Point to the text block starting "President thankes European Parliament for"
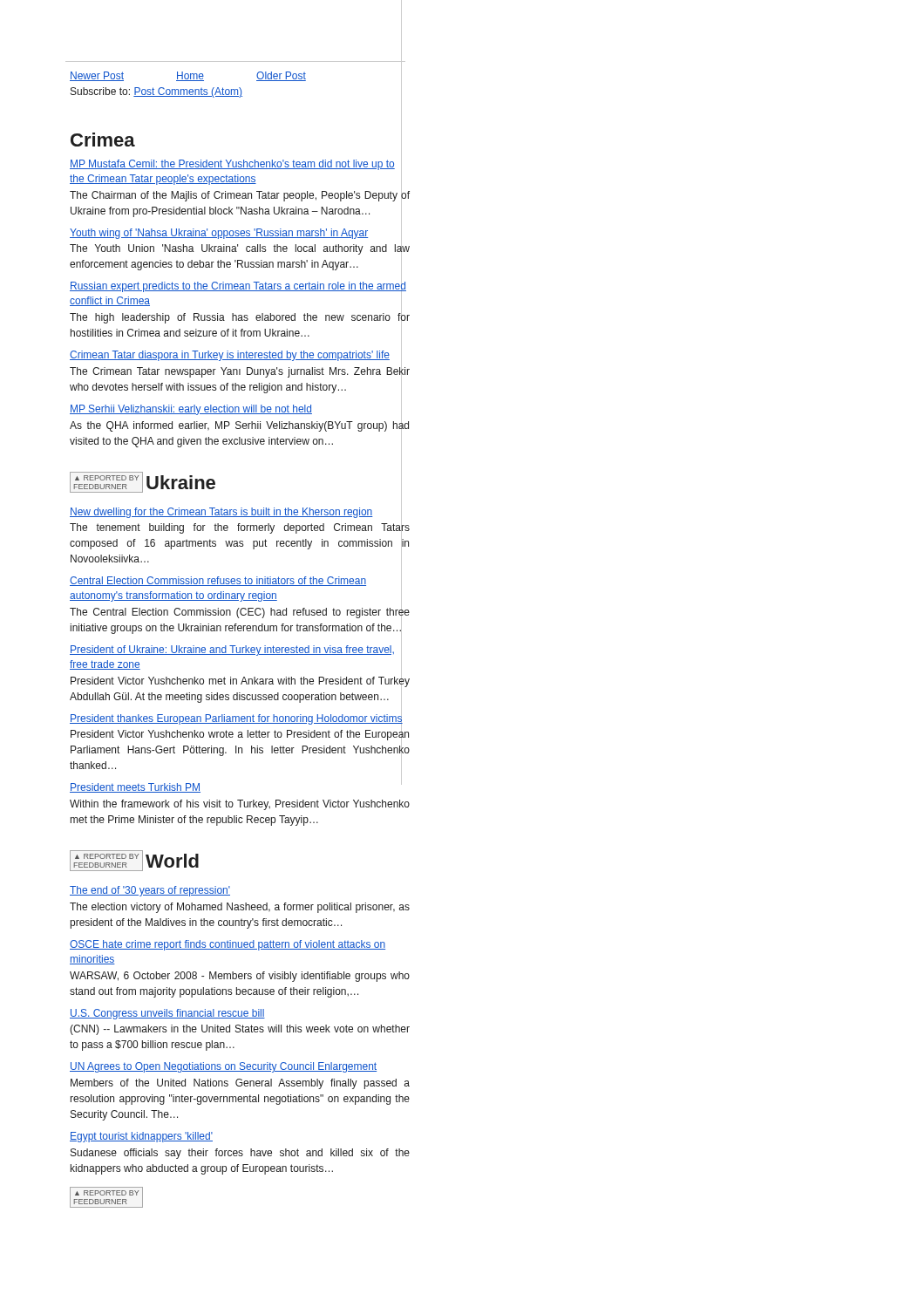Viewport: 924px width, 1308px height. (240, 742)
